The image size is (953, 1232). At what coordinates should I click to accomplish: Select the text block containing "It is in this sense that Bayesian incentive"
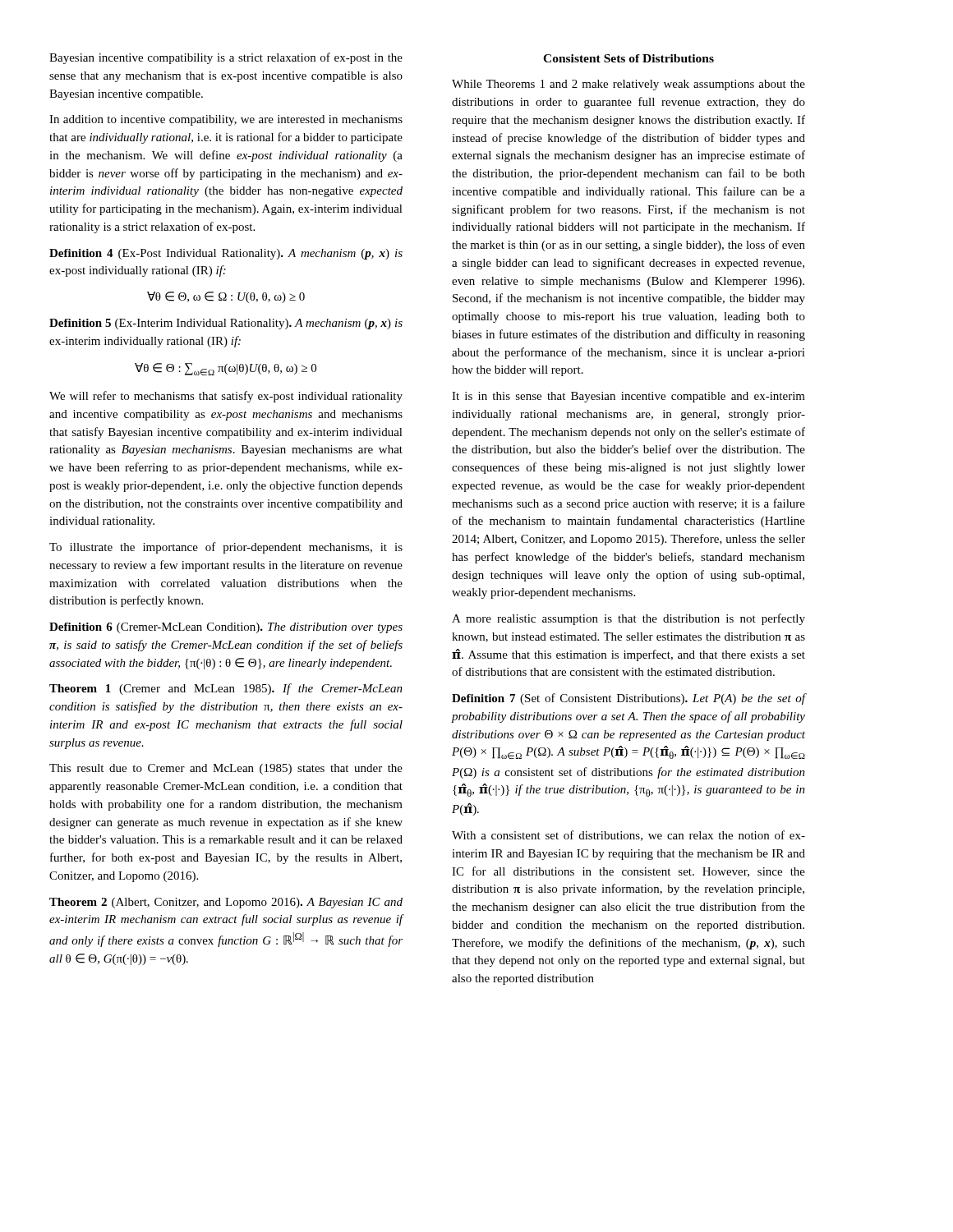click(x=628, y=494)
